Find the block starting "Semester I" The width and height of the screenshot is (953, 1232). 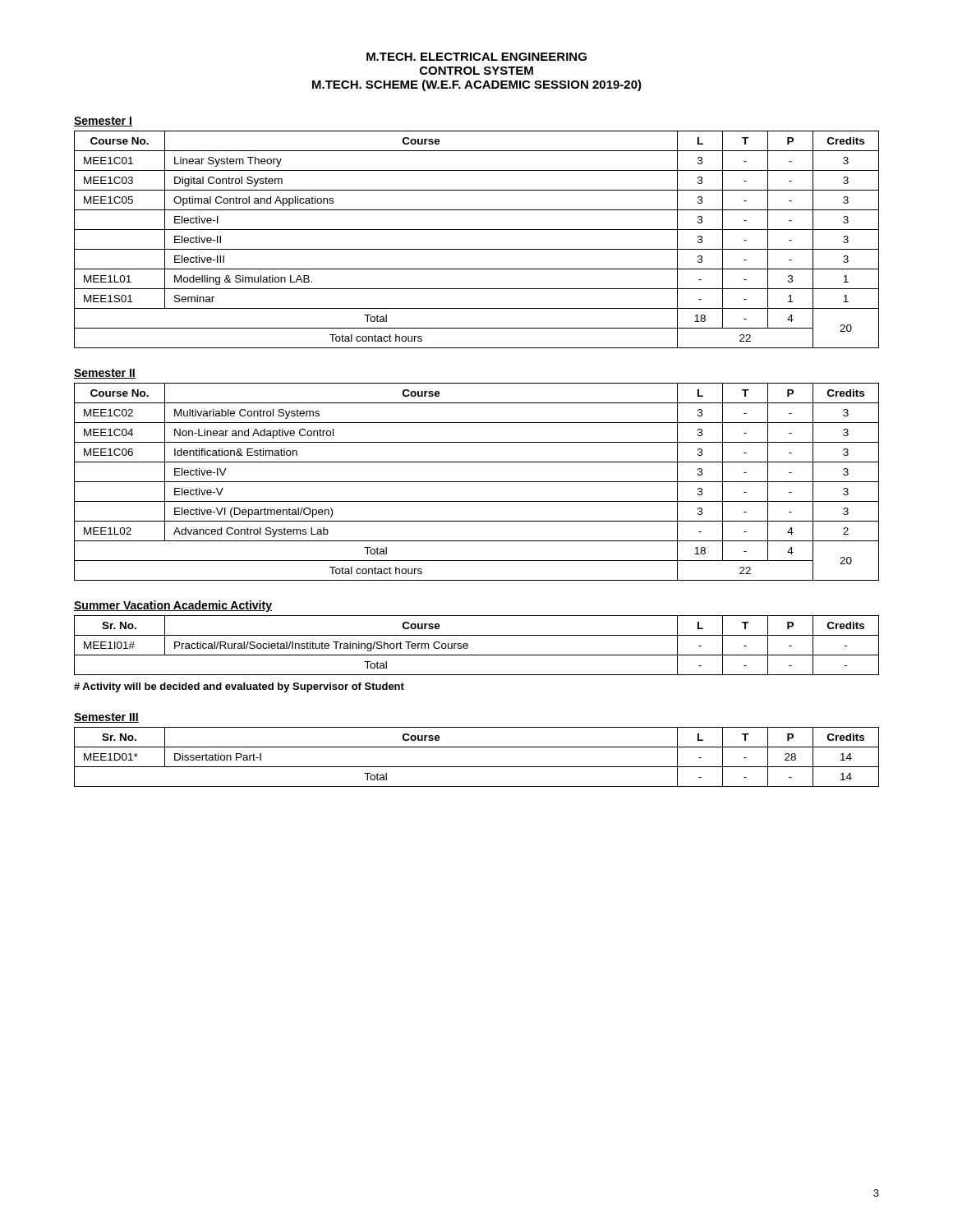(x=103, y=121)
